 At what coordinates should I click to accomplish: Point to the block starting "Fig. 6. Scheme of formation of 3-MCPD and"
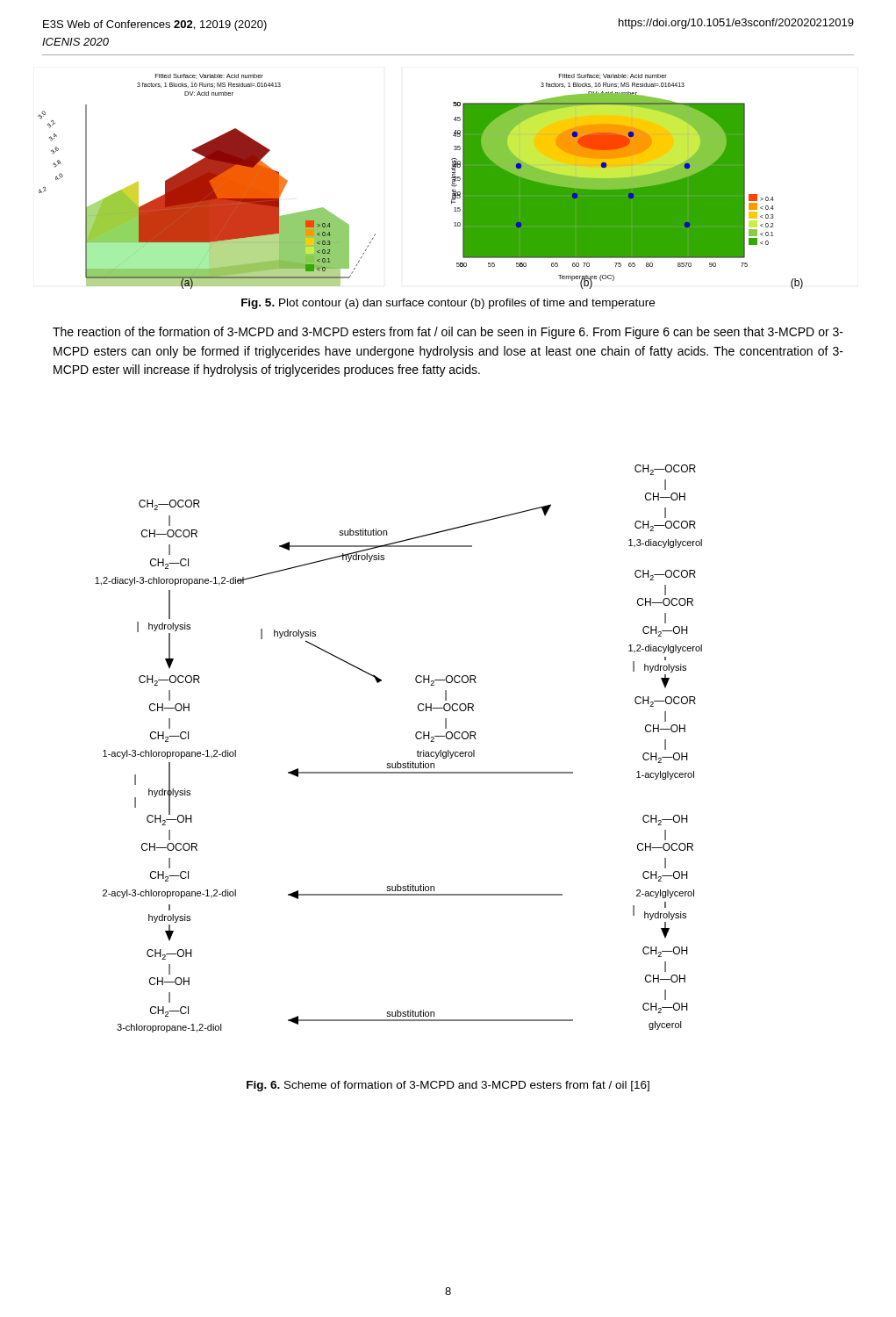point(448,1085)
